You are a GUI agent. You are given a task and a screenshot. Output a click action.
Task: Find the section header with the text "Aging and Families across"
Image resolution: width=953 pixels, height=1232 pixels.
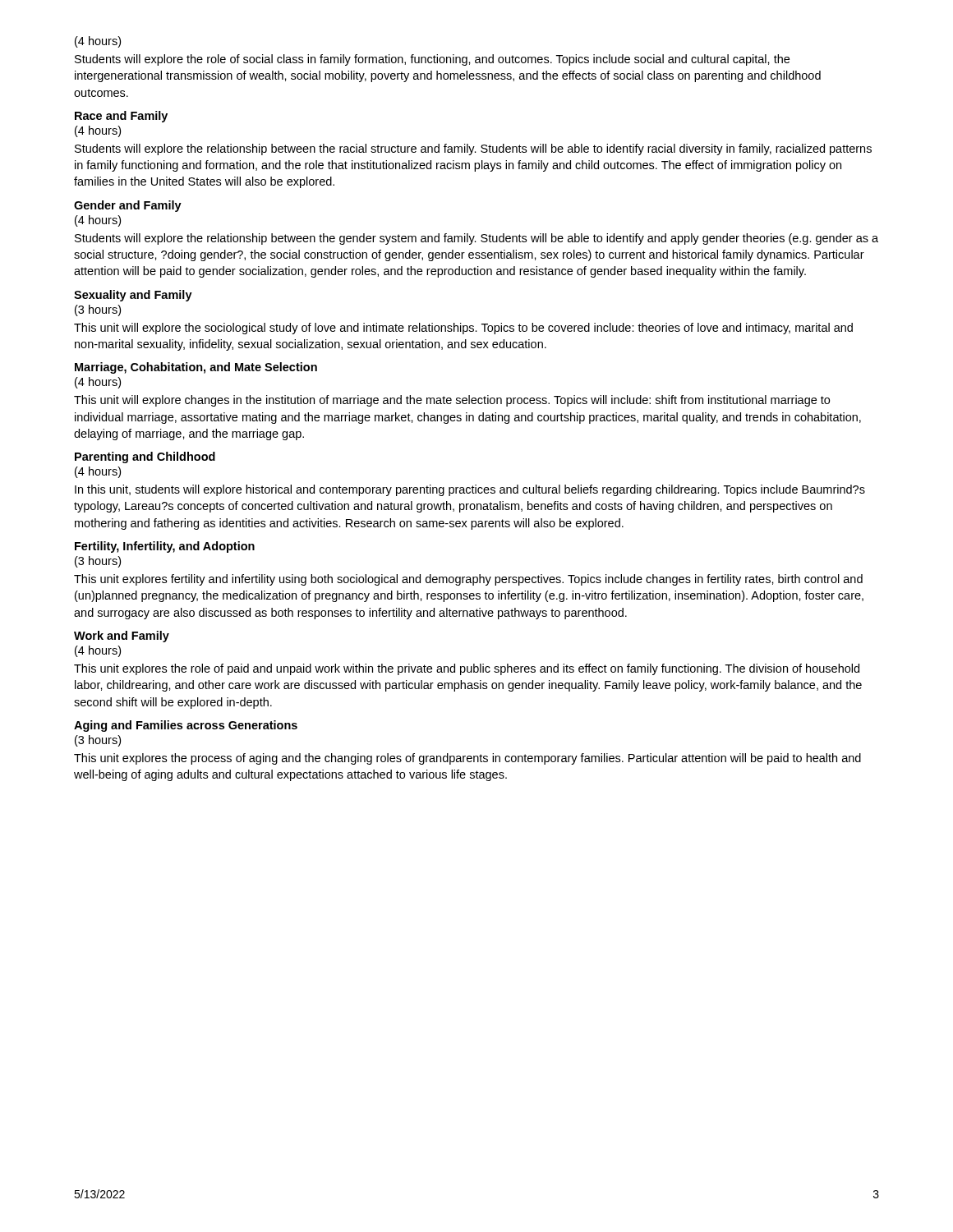tap(186, 725)
